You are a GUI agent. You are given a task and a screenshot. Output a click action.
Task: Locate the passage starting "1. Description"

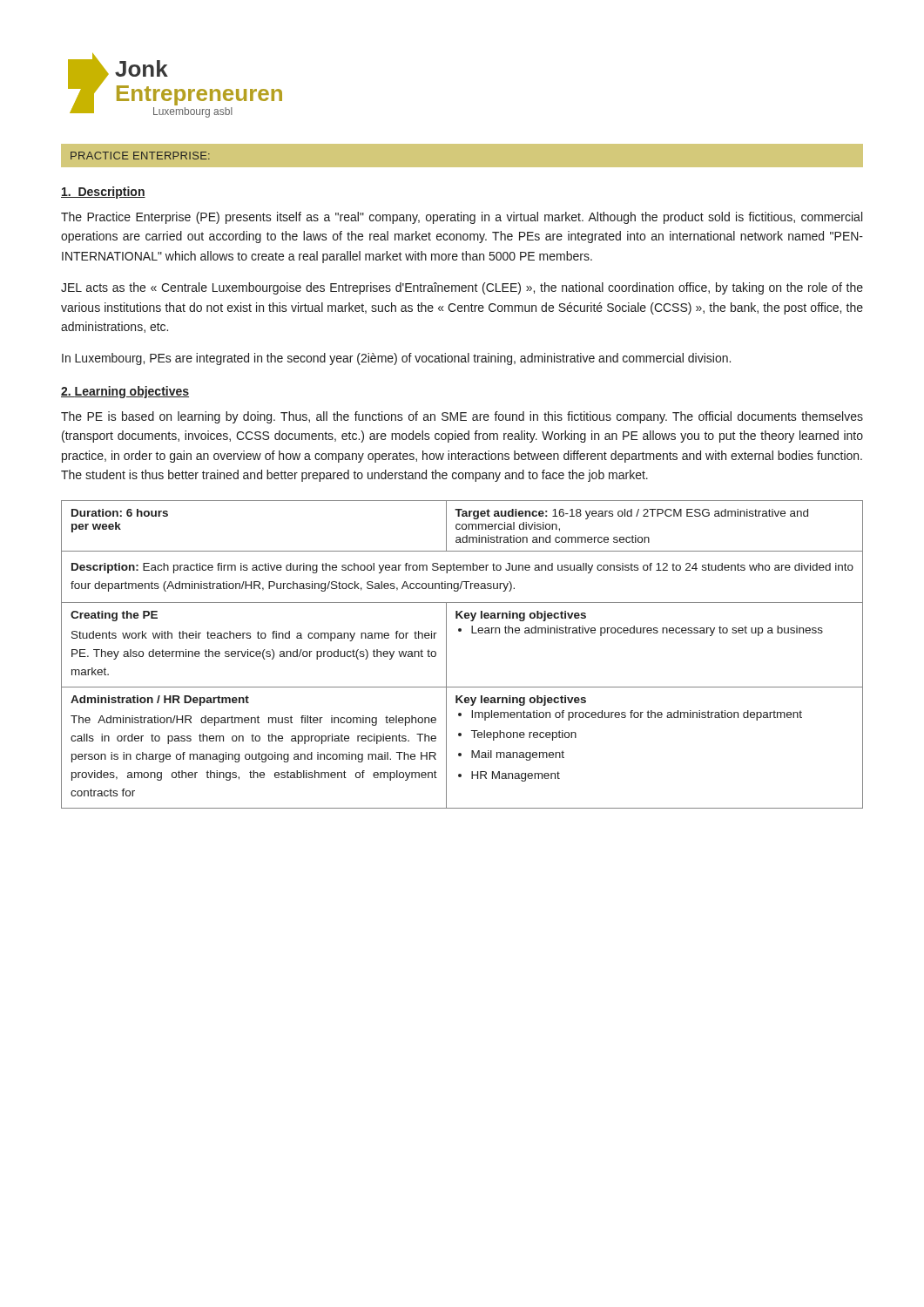(x=103, y=192)
